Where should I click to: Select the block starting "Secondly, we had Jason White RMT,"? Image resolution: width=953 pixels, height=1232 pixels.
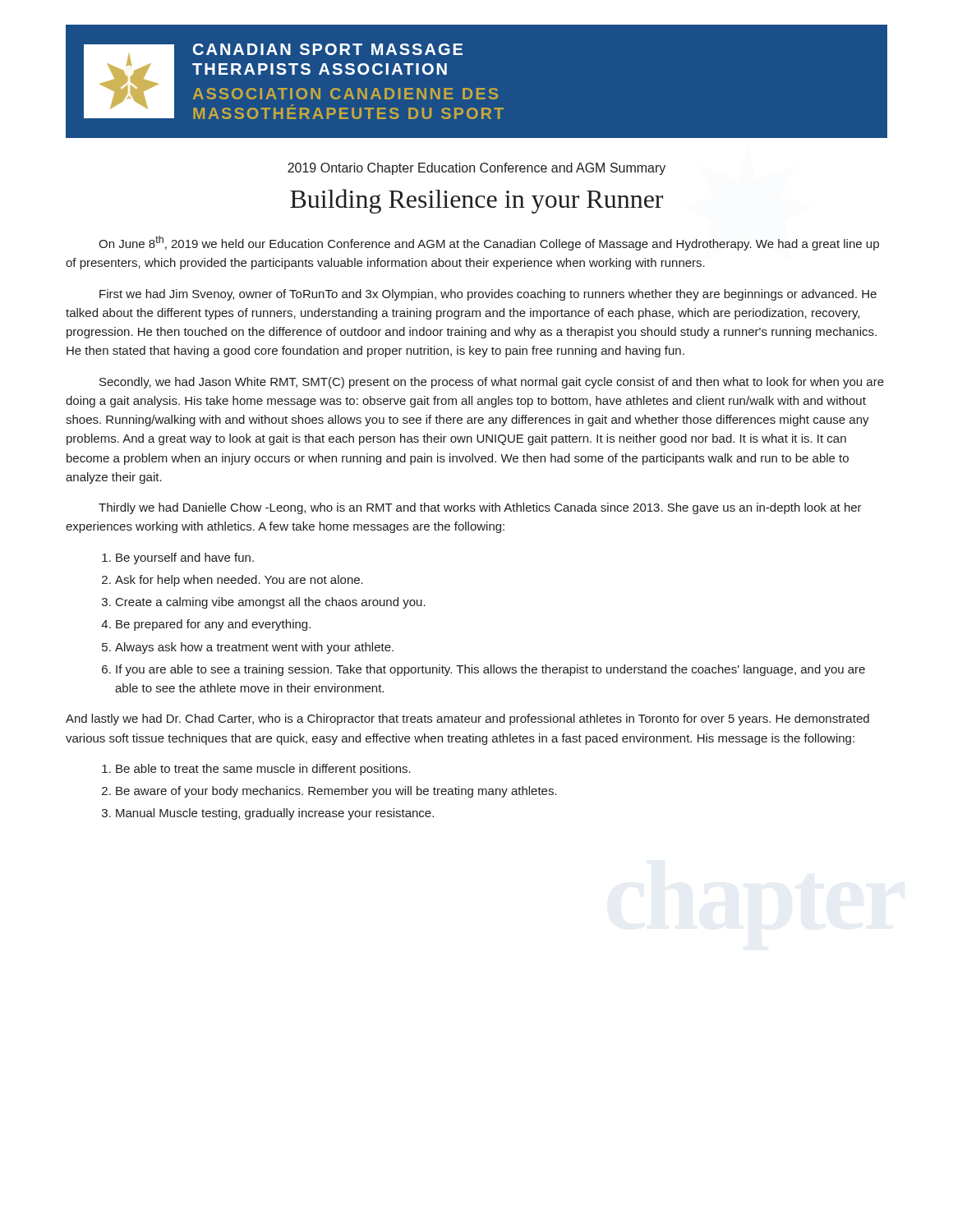(x=475, y=429)
